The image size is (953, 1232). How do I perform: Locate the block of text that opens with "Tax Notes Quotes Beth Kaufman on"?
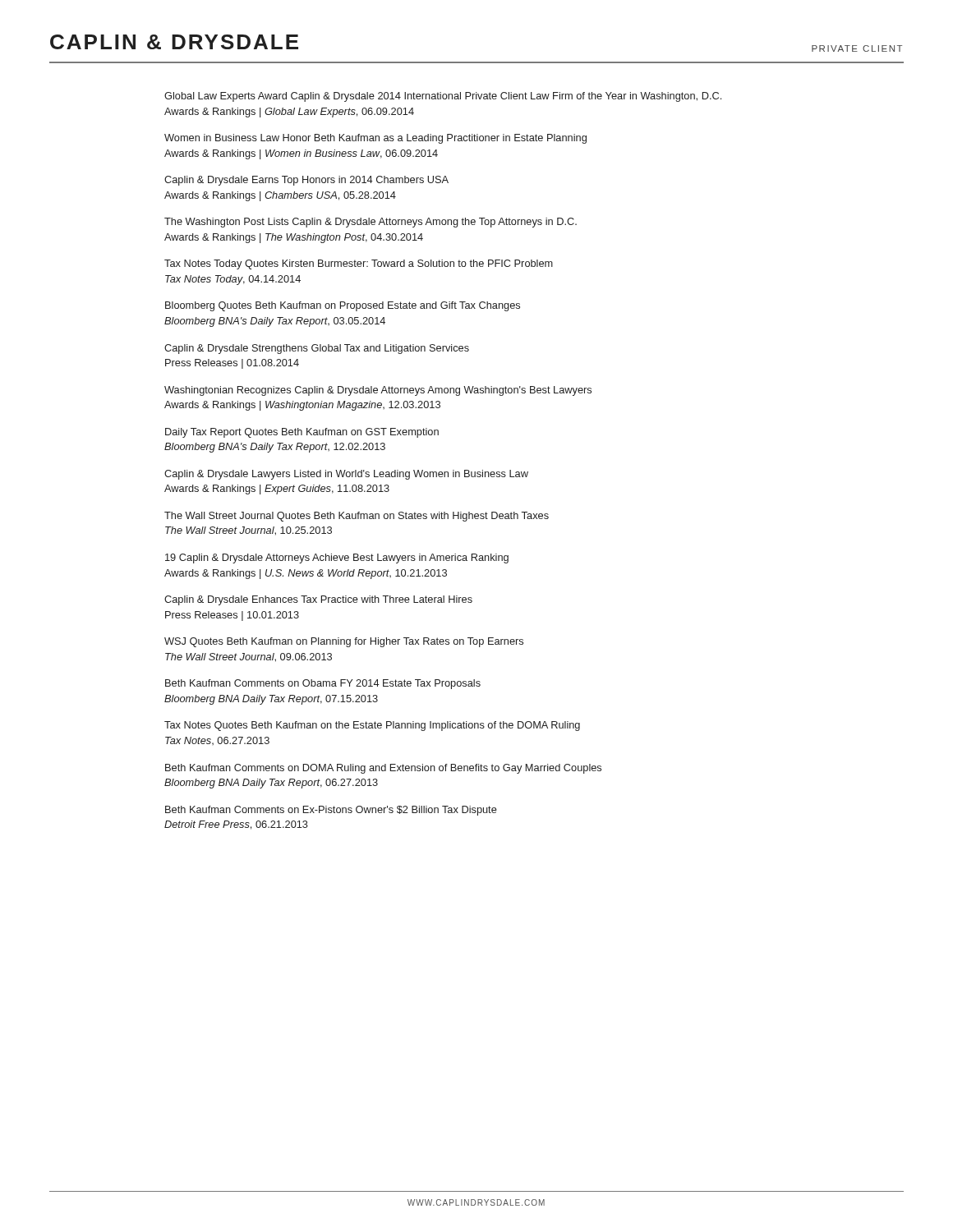pos(518,733)
